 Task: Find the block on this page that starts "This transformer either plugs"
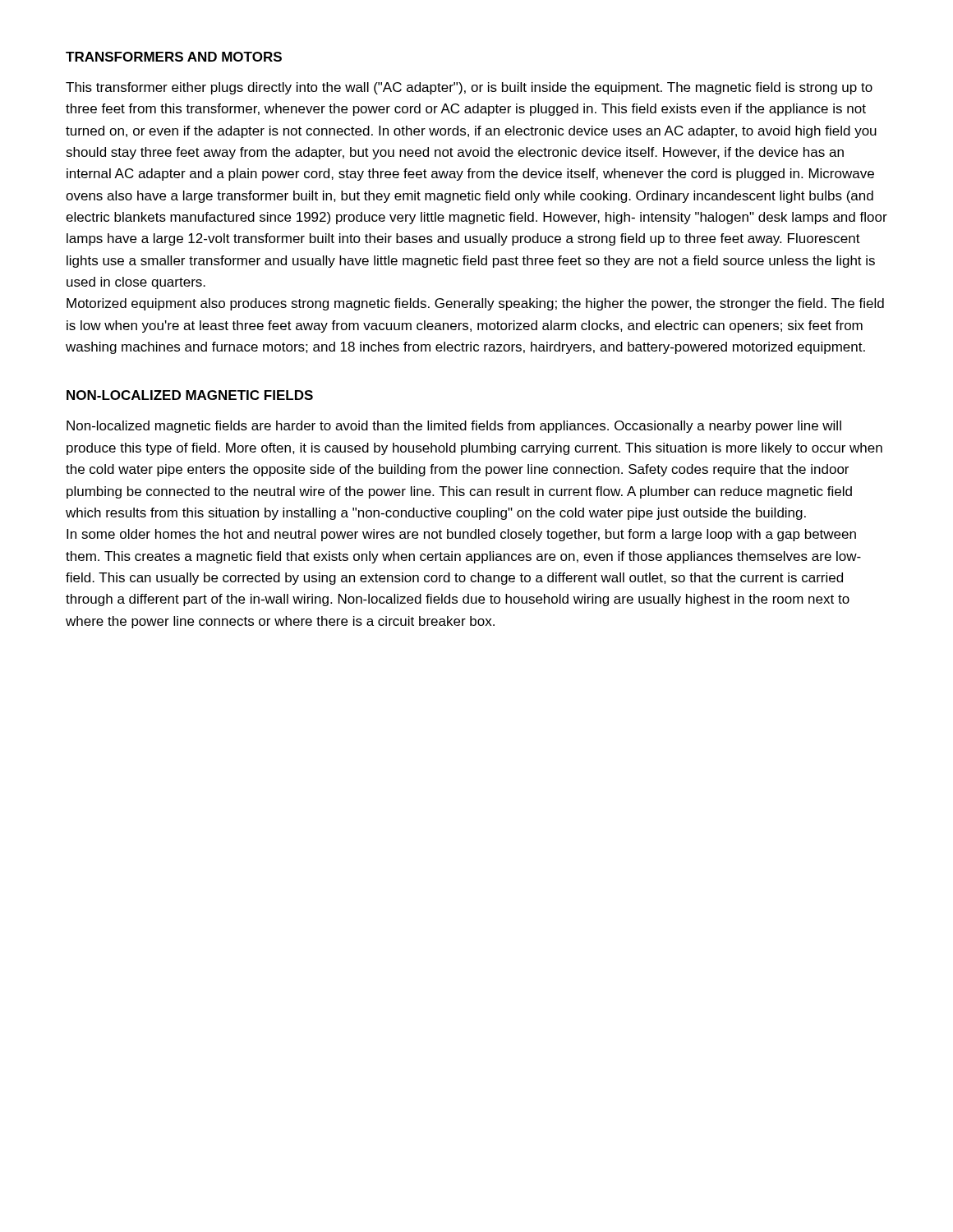pos(476,217)
